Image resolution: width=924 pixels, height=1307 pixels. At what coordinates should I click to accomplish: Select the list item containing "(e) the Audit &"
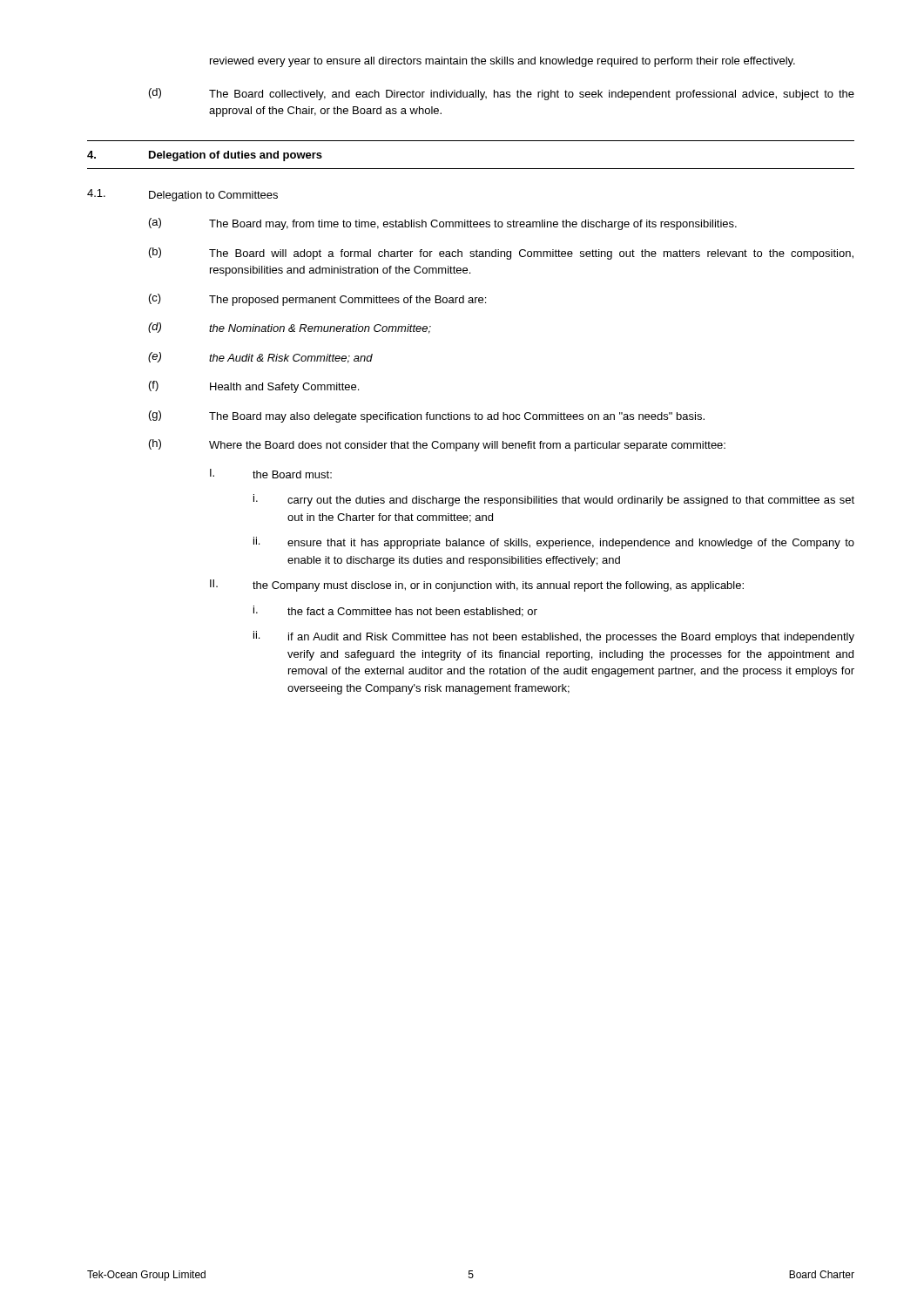(x=260, y=358)
